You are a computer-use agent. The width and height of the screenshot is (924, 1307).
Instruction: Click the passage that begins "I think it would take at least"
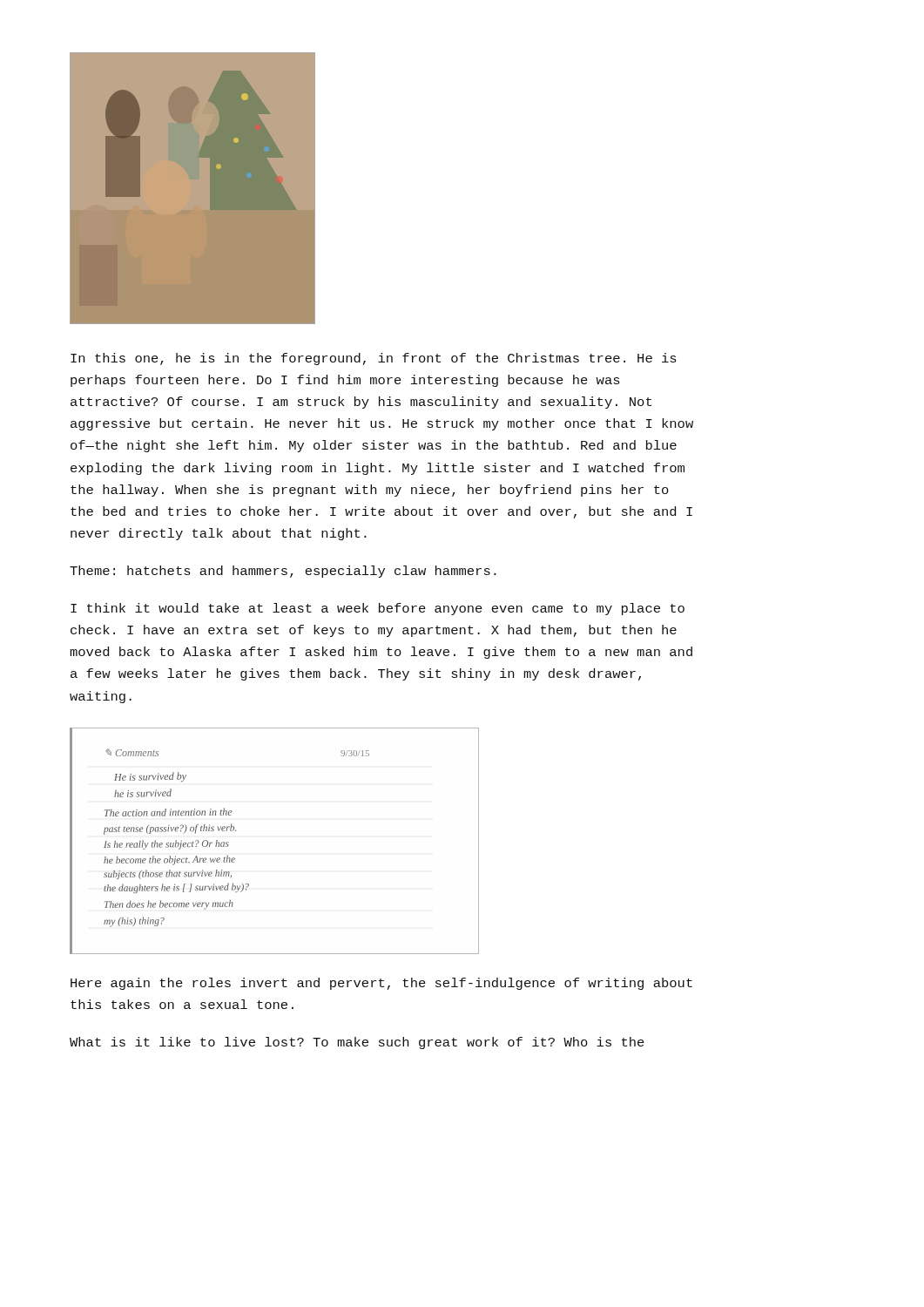pos(382,653)
